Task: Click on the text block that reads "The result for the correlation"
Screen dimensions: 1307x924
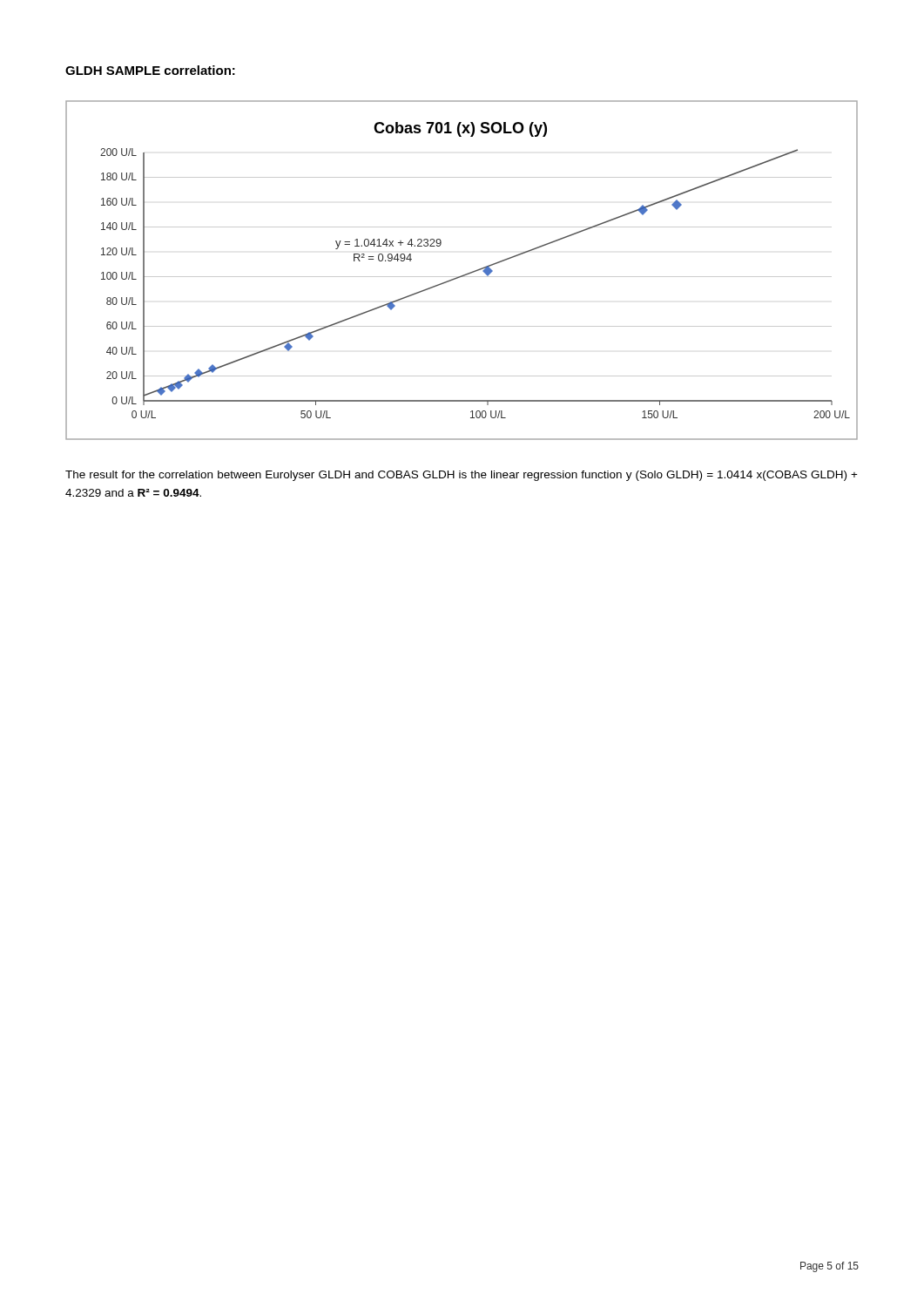Action: click(x=462, y=484)
